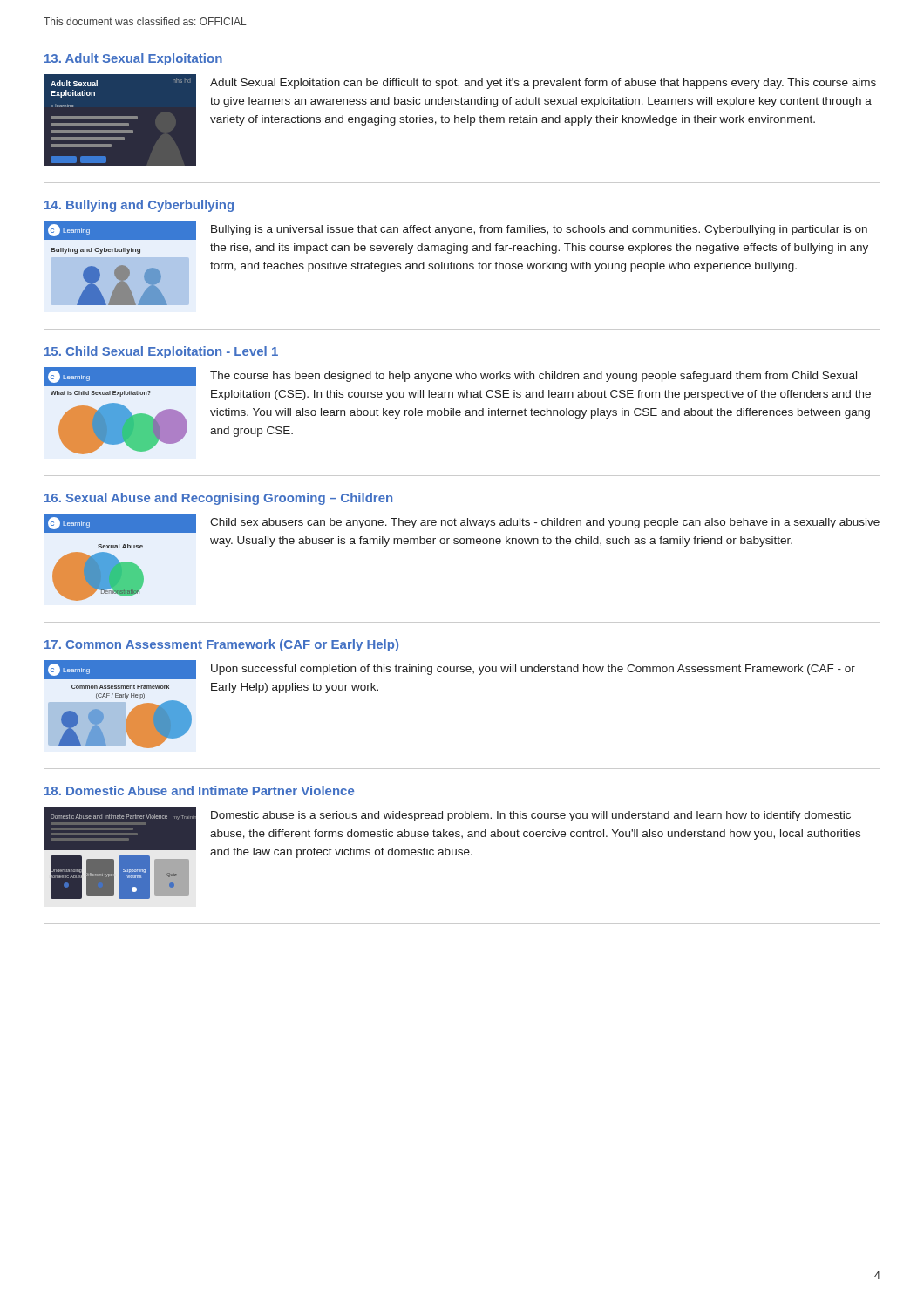Locate the block of text that opens with "Adult Sexual Exploitation can be"

(543, 101)
